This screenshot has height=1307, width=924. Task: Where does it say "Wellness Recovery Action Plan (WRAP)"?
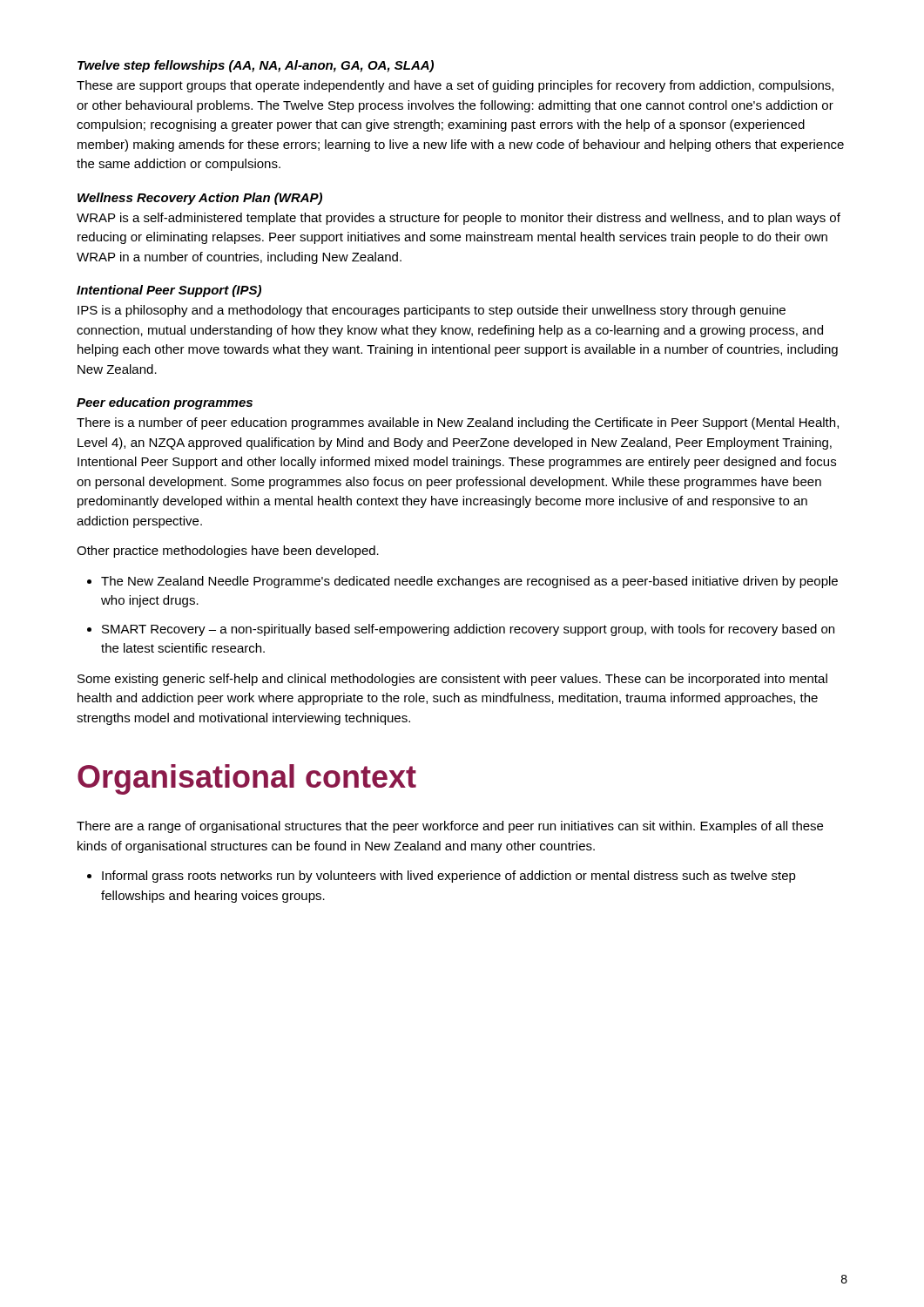200,197
